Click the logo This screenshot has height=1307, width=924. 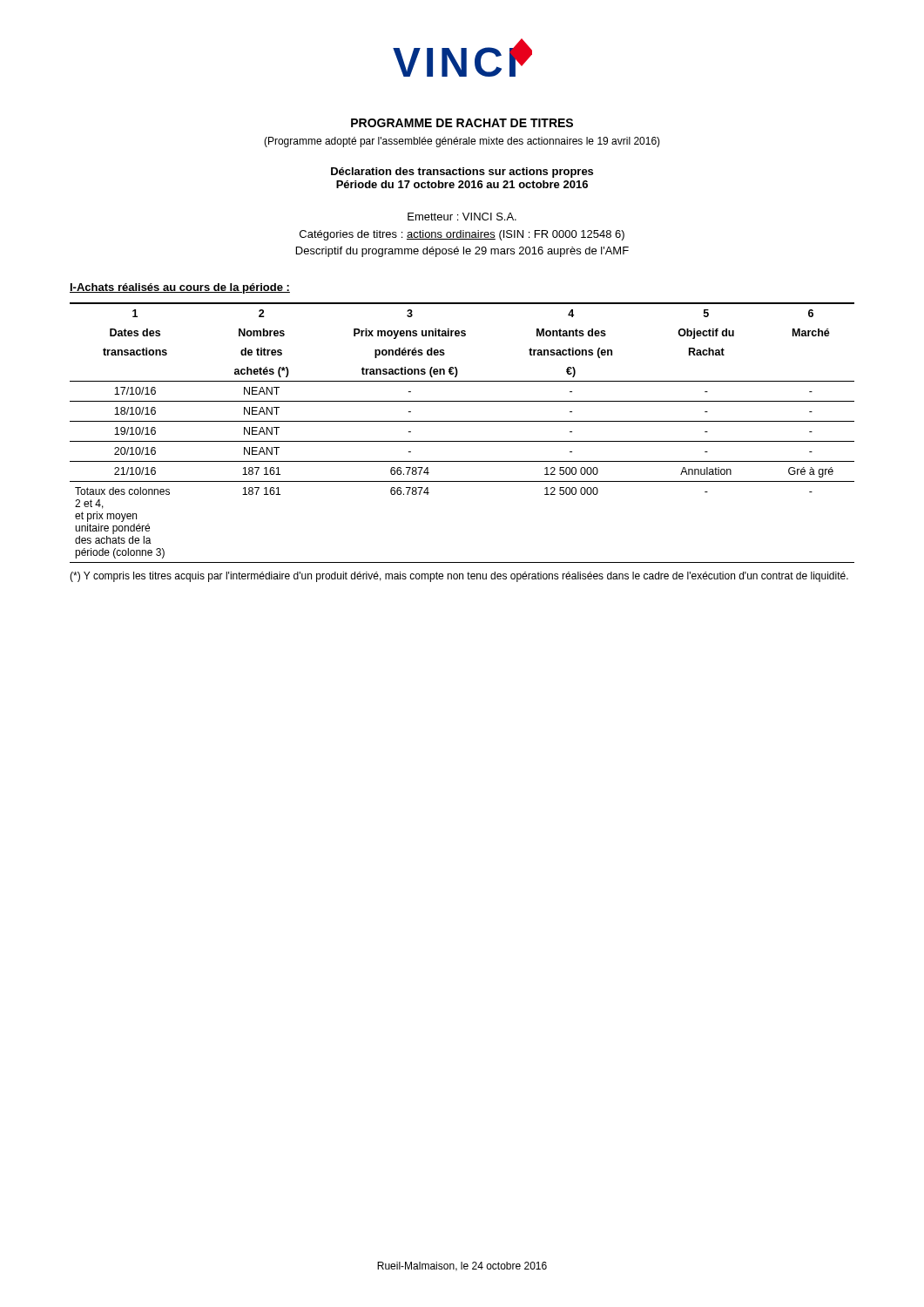(x=462, y=45)
